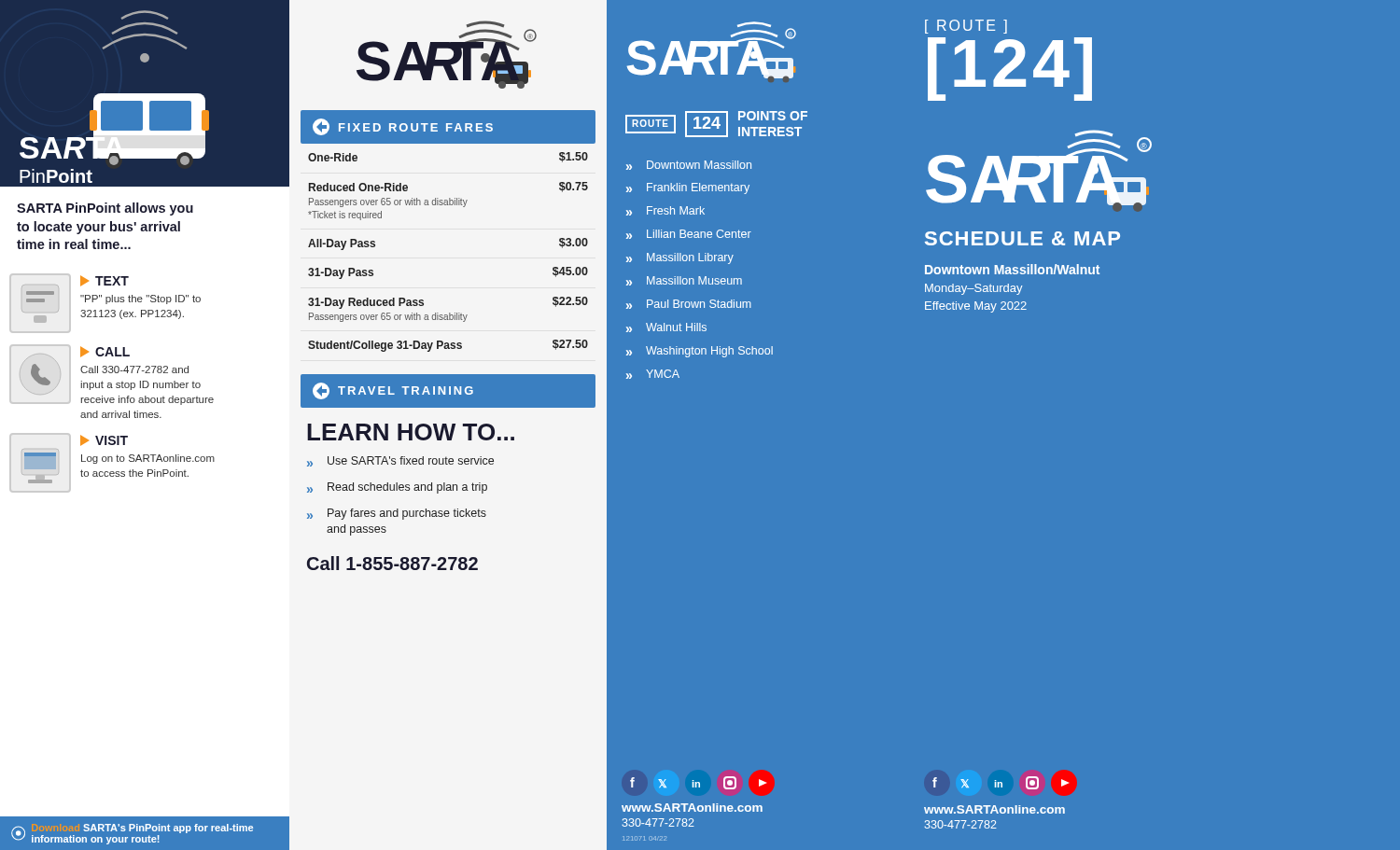Select the text that reads "Effective May 2022"
The height and width of the screenshot is (850, 1400).
click(x=976, y=305)
